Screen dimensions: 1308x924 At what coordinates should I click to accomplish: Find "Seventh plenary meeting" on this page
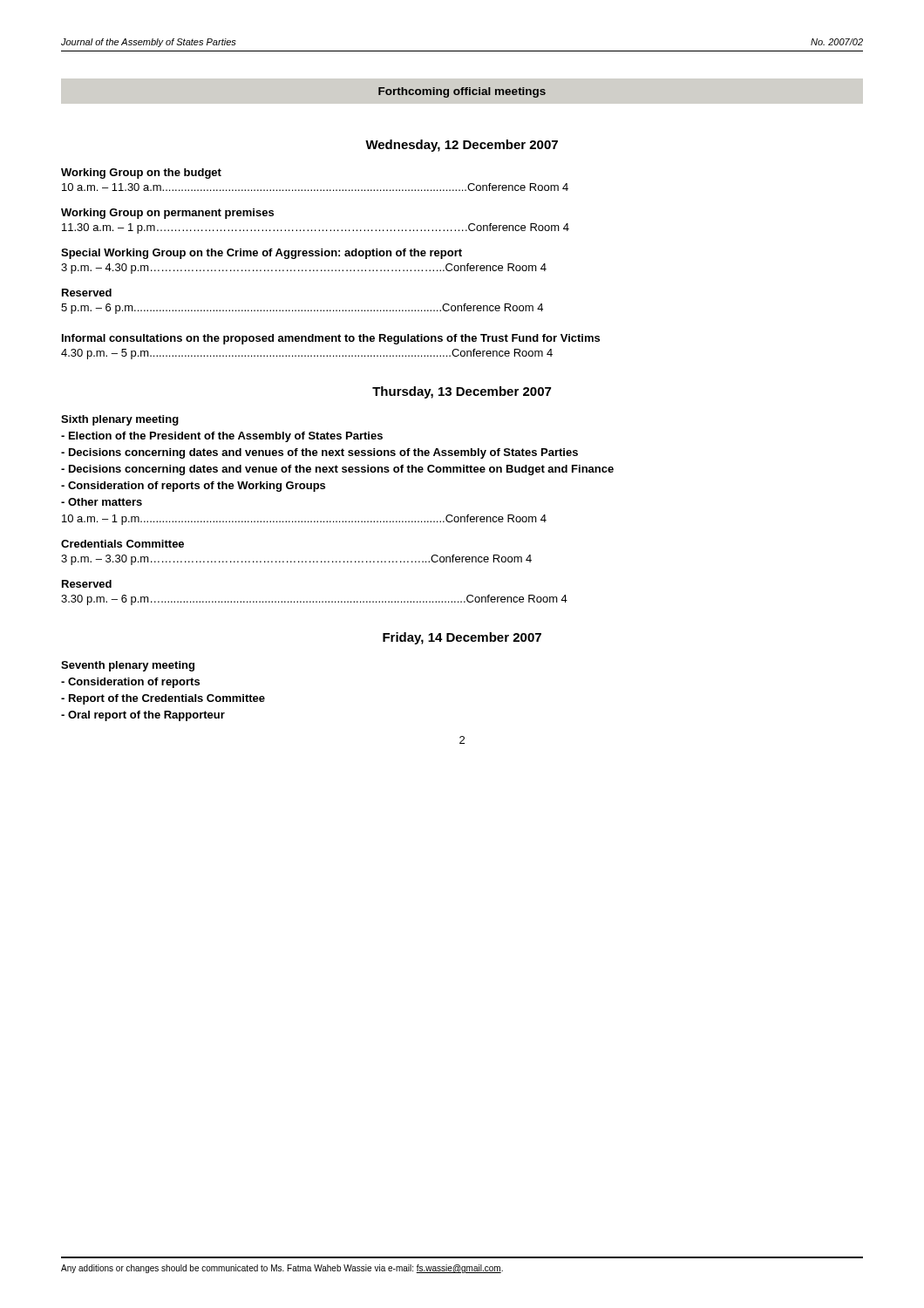[x=128, y=666]
